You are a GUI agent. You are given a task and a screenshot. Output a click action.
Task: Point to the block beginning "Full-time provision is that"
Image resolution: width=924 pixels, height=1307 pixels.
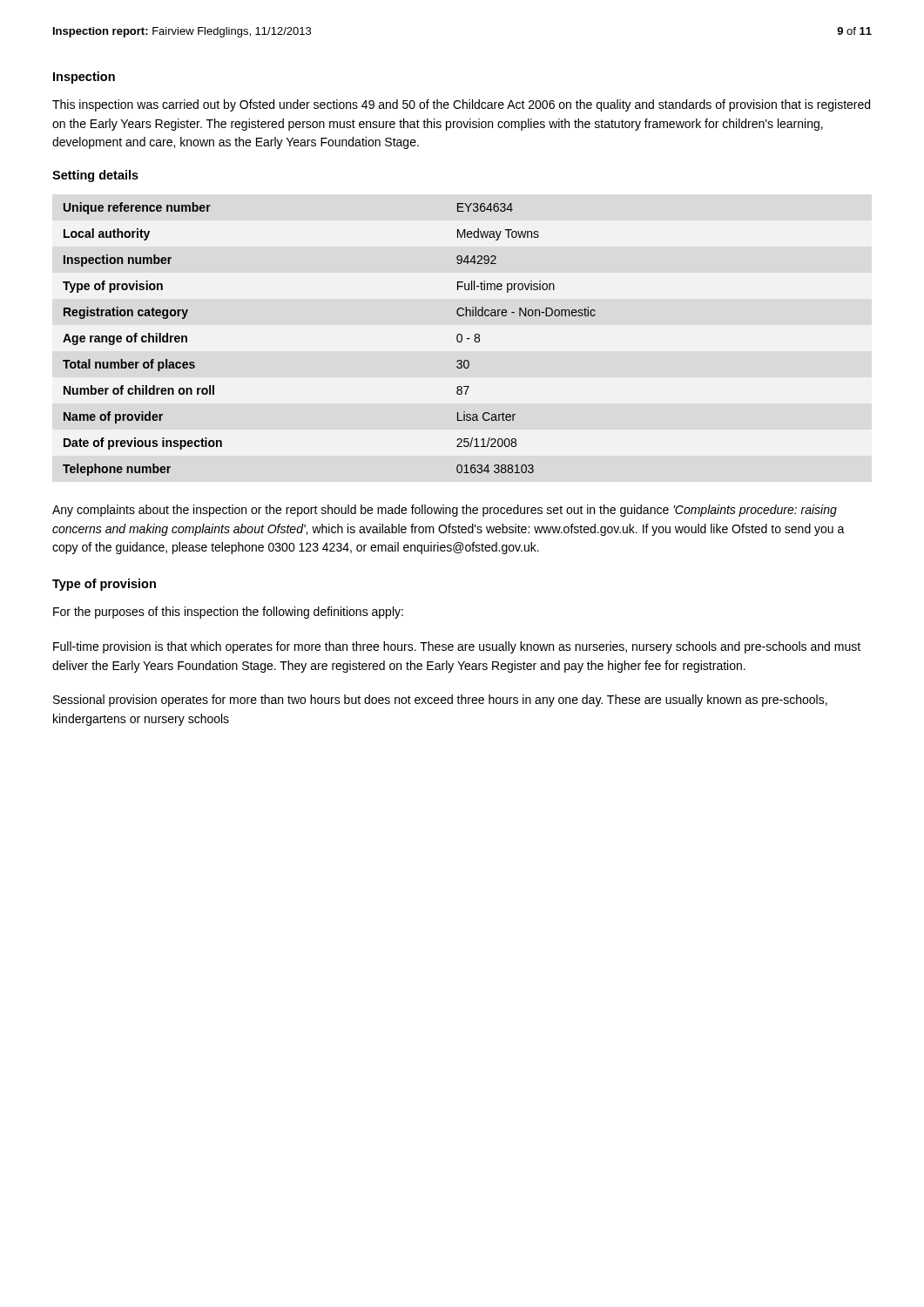point(456,656)
